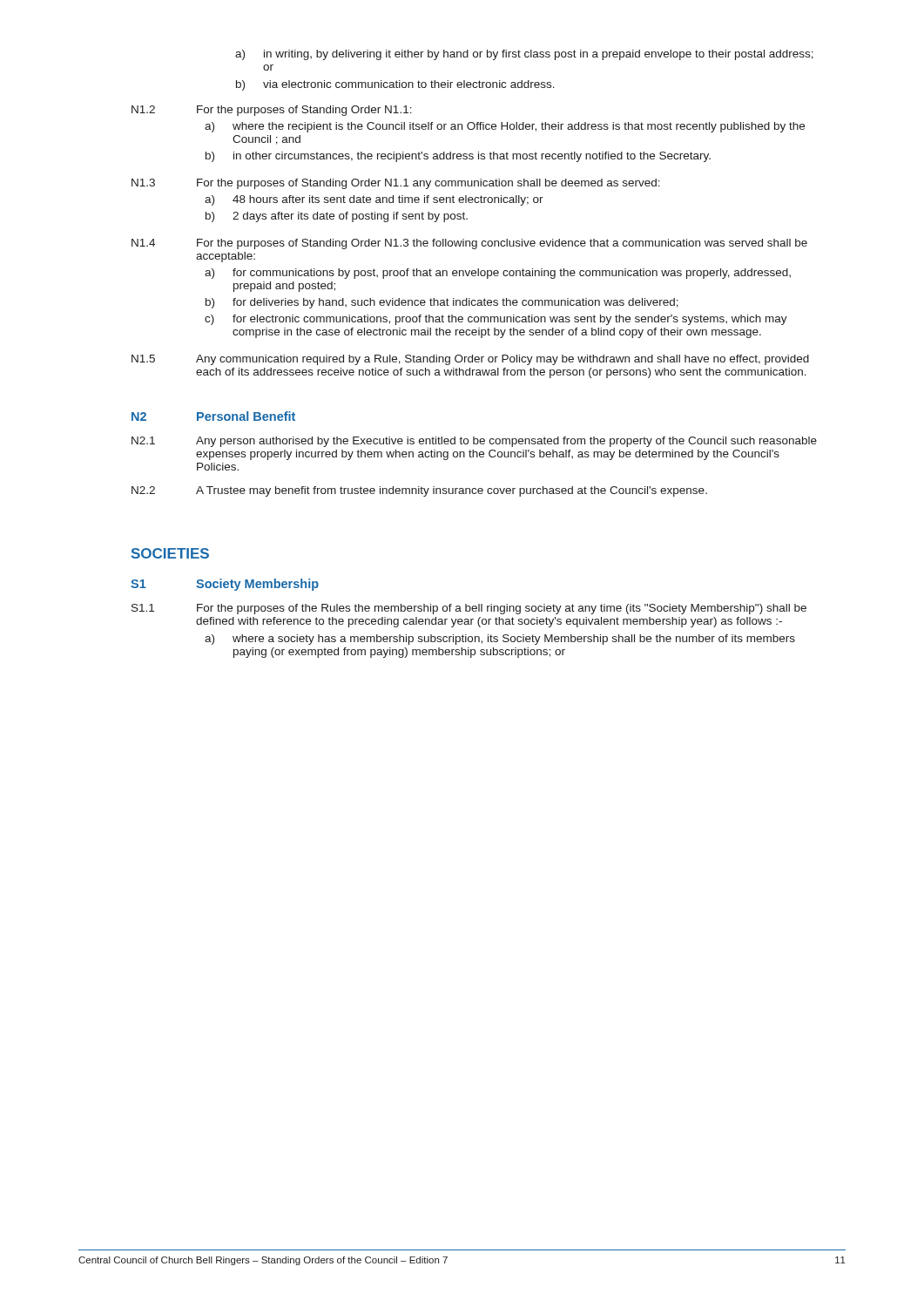Image resolution: width=924 pixels, height=1307 pixels.
Task: Find the passage starting "N1.4 For the purposes of Standing Order N1.3"
Action: [475, 289]
